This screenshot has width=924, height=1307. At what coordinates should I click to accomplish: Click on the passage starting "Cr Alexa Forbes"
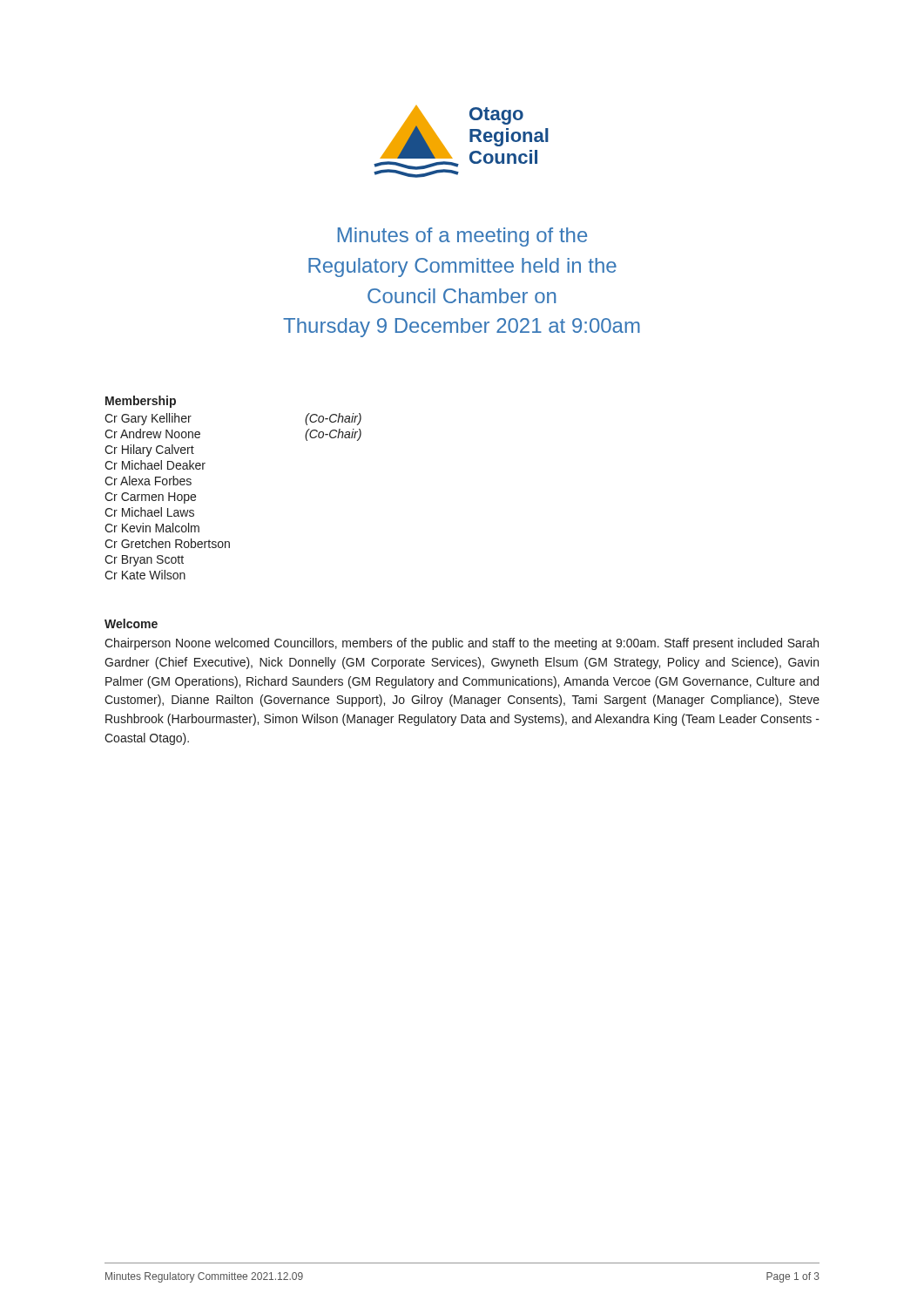click(x=148, y=481)
